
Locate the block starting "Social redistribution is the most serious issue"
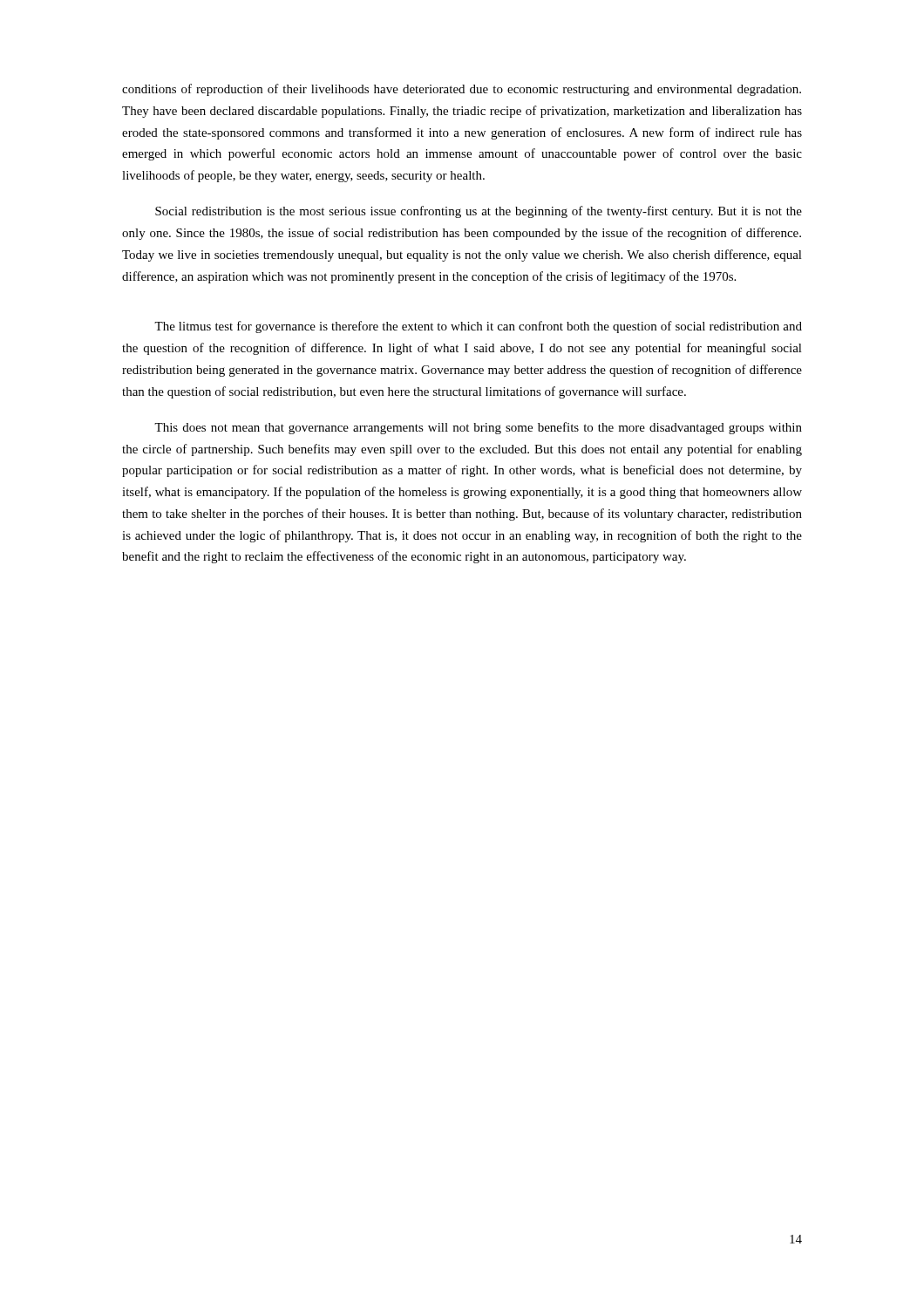(x=462, y=244)
